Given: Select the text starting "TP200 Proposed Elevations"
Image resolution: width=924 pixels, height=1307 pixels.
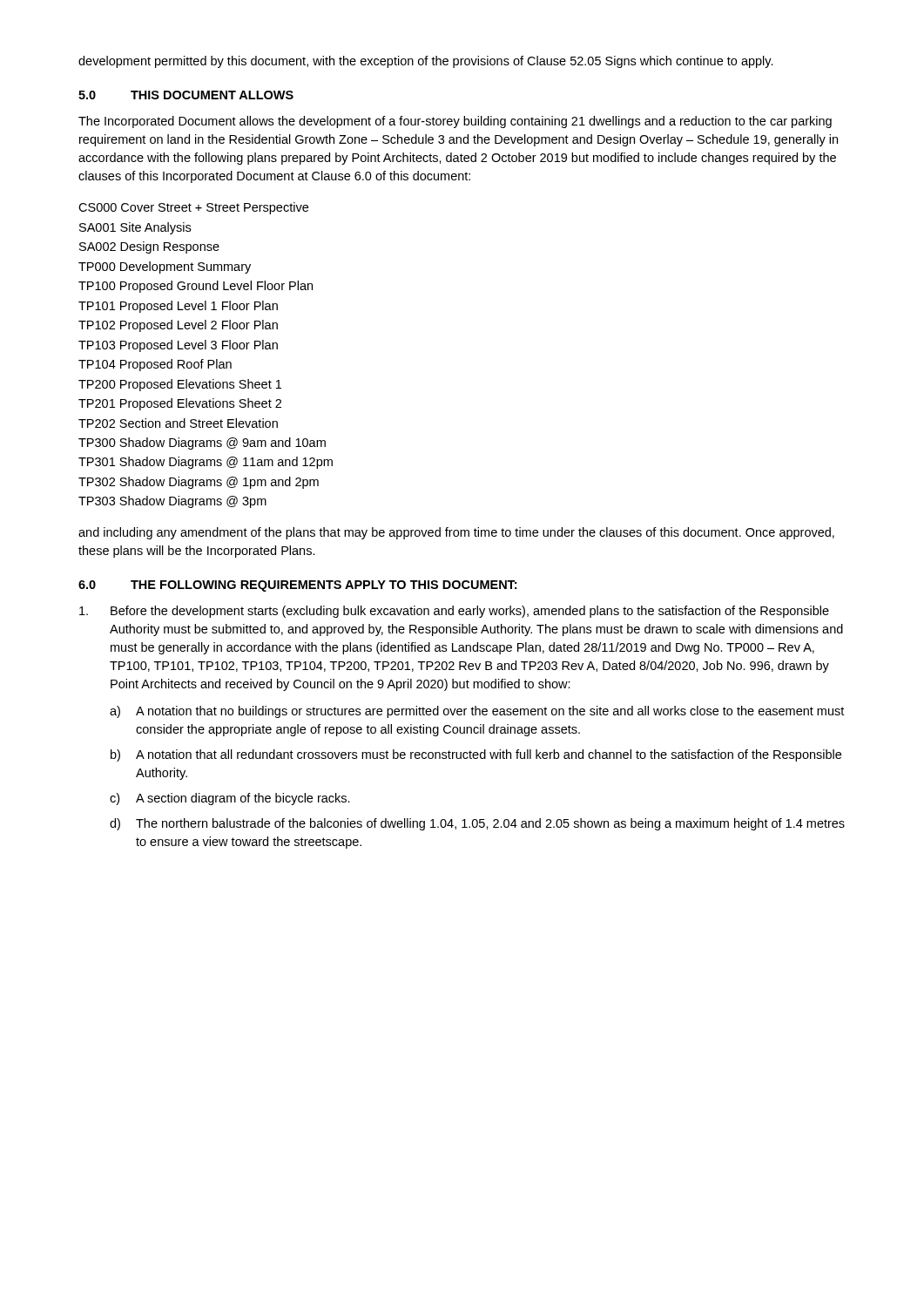Looking at the screenshot, I should [180, 384].
